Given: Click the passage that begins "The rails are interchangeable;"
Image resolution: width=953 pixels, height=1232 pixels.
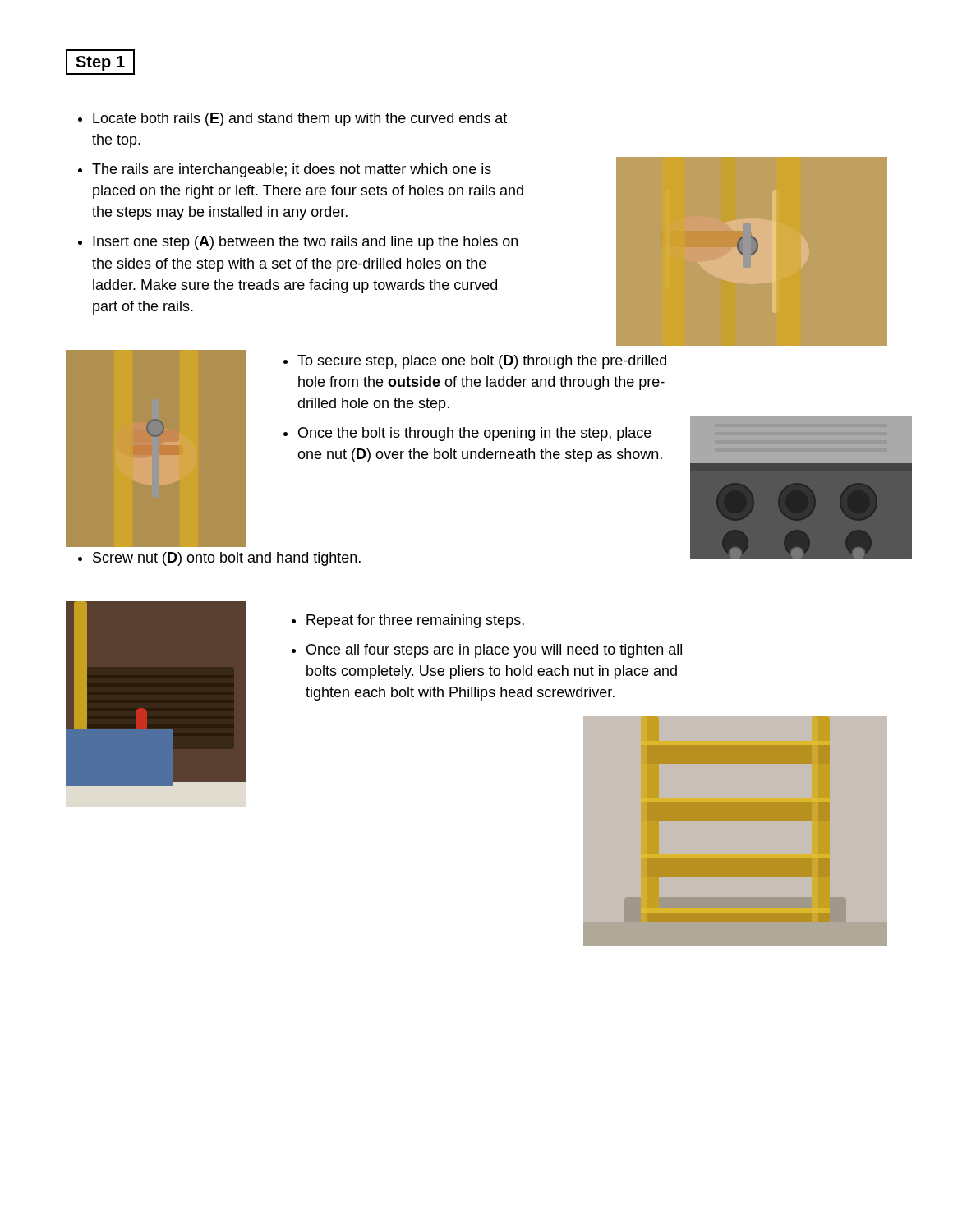Looking at the screenshot, I should 308,191.
